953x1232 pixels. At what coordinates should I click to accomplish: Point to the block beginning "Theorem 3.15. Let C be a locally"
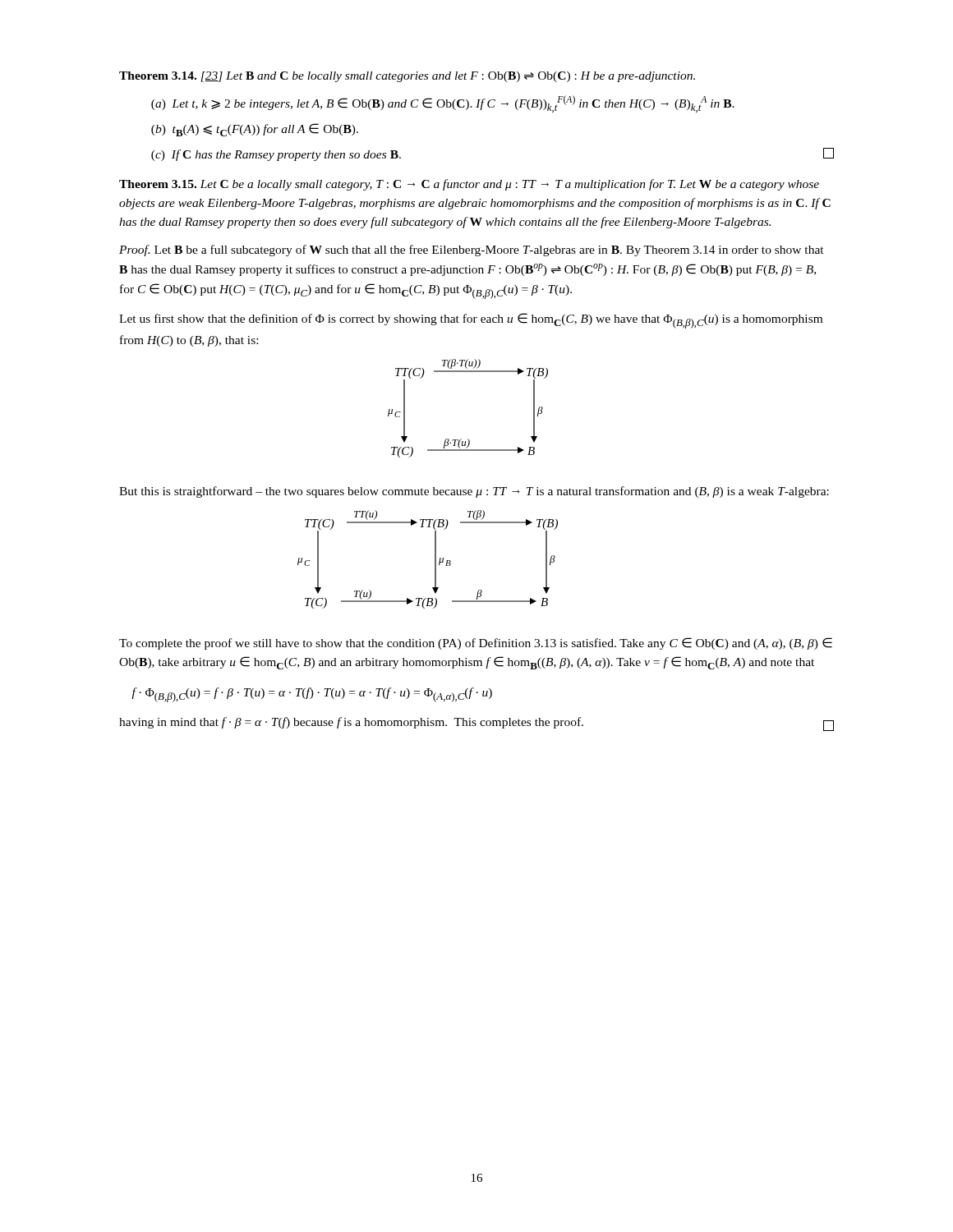coord(476,202)
